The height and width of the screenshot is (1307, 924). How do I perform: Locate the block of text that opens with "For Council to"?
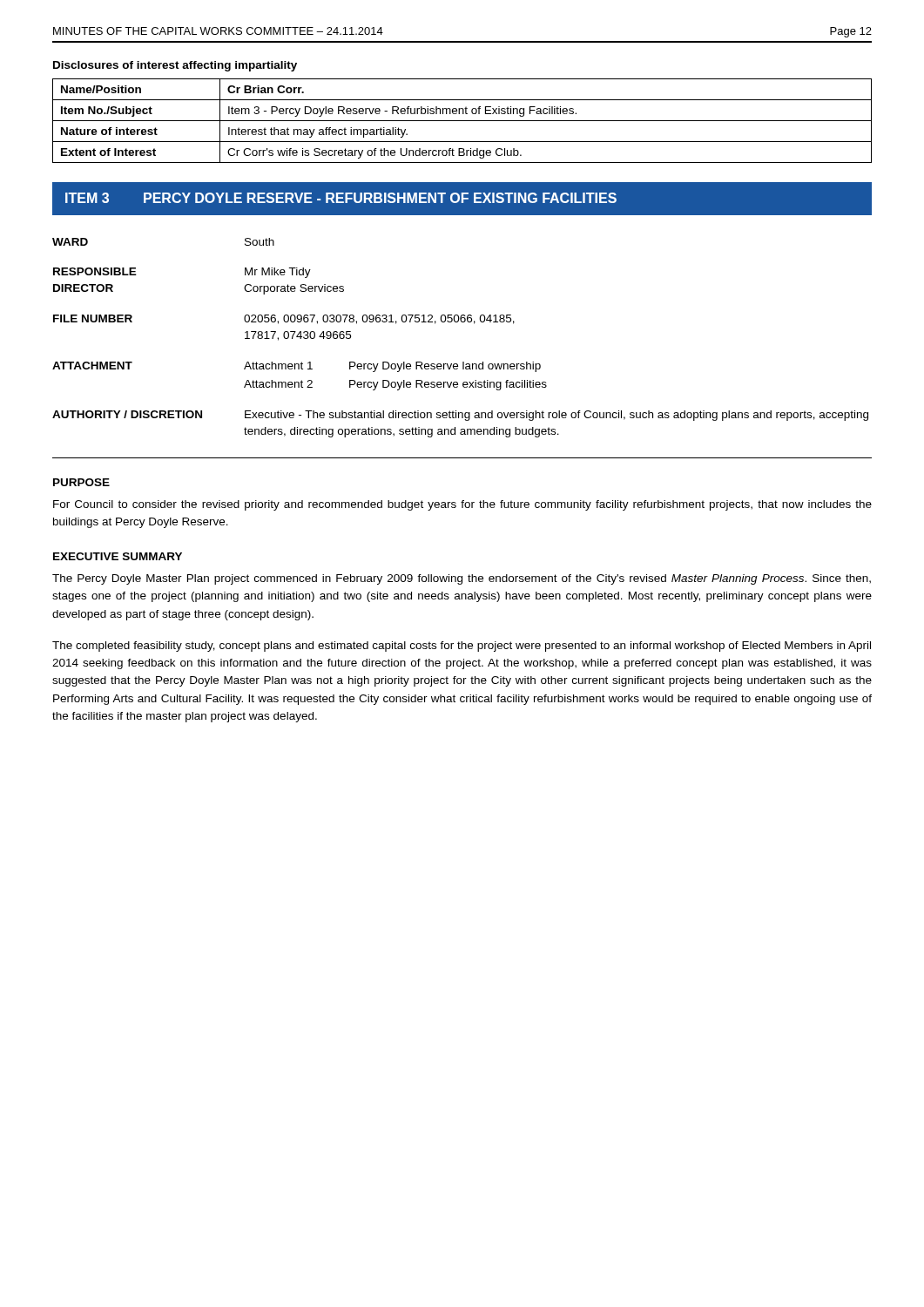coord(462,513)
